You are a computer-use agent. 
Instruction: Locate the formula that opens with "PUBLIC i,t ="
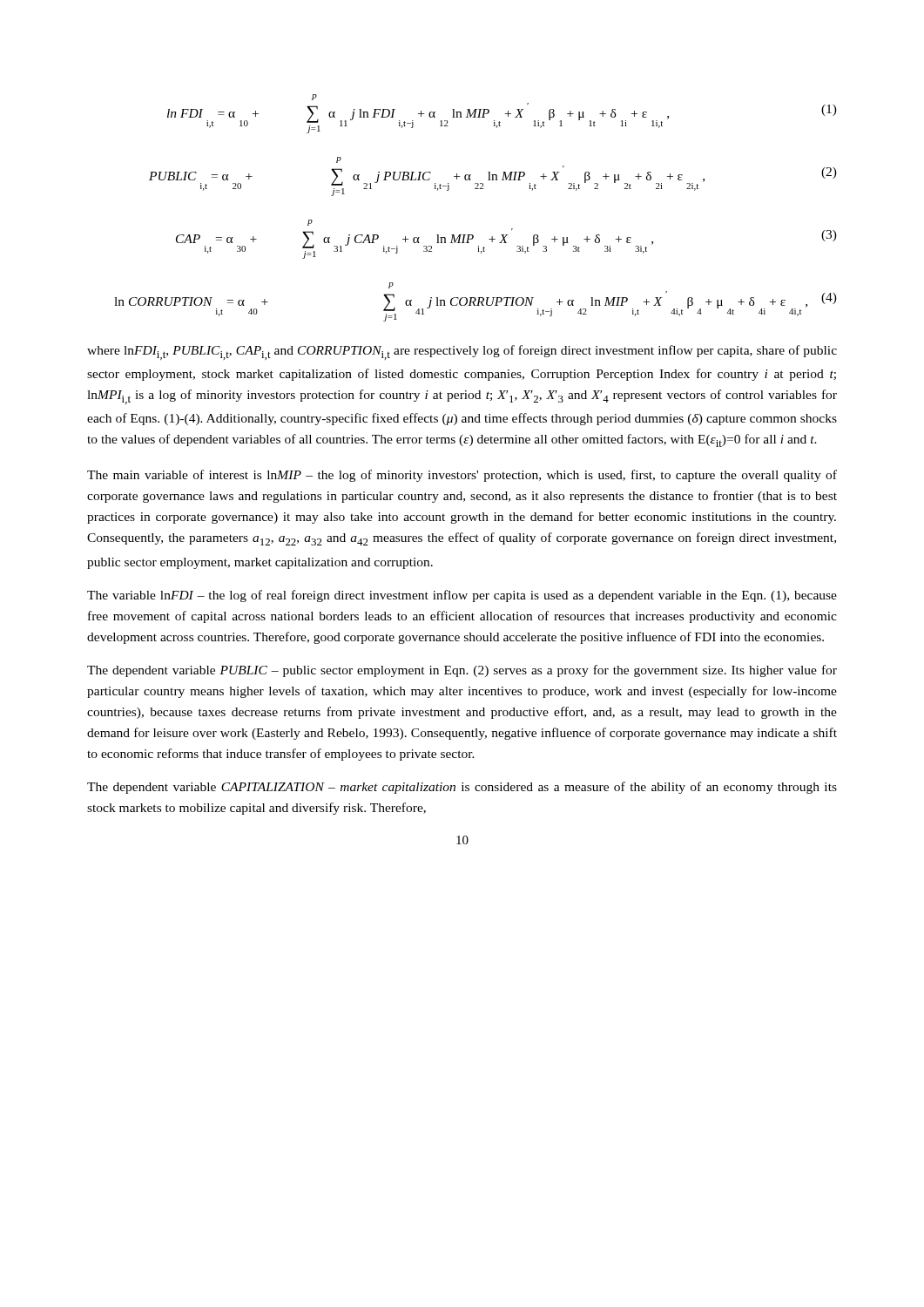coord(462,172)
